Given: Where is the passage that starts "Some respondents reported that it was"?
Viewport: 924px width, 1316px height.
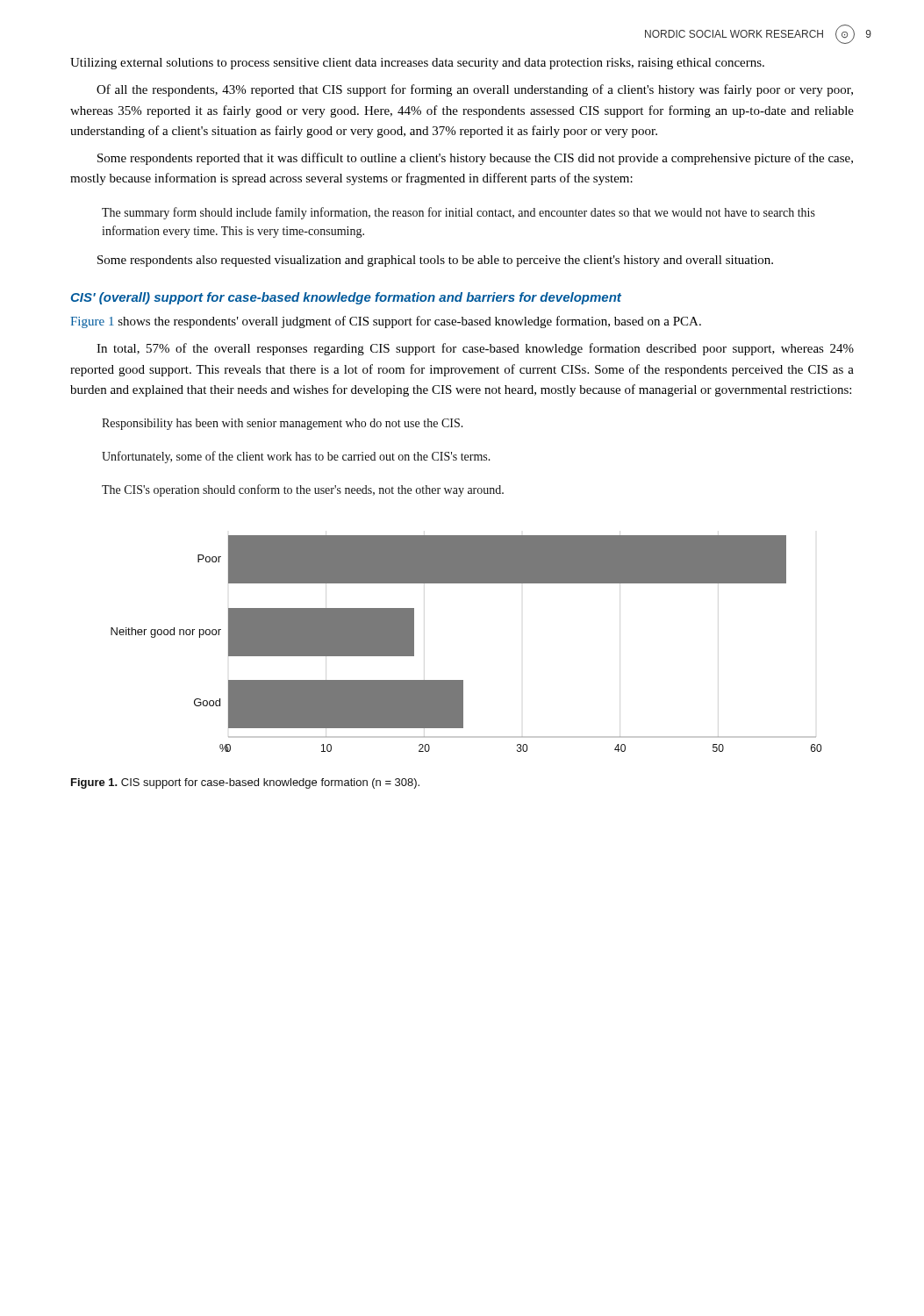Looking at the screenshot, I should pos(462,168).
